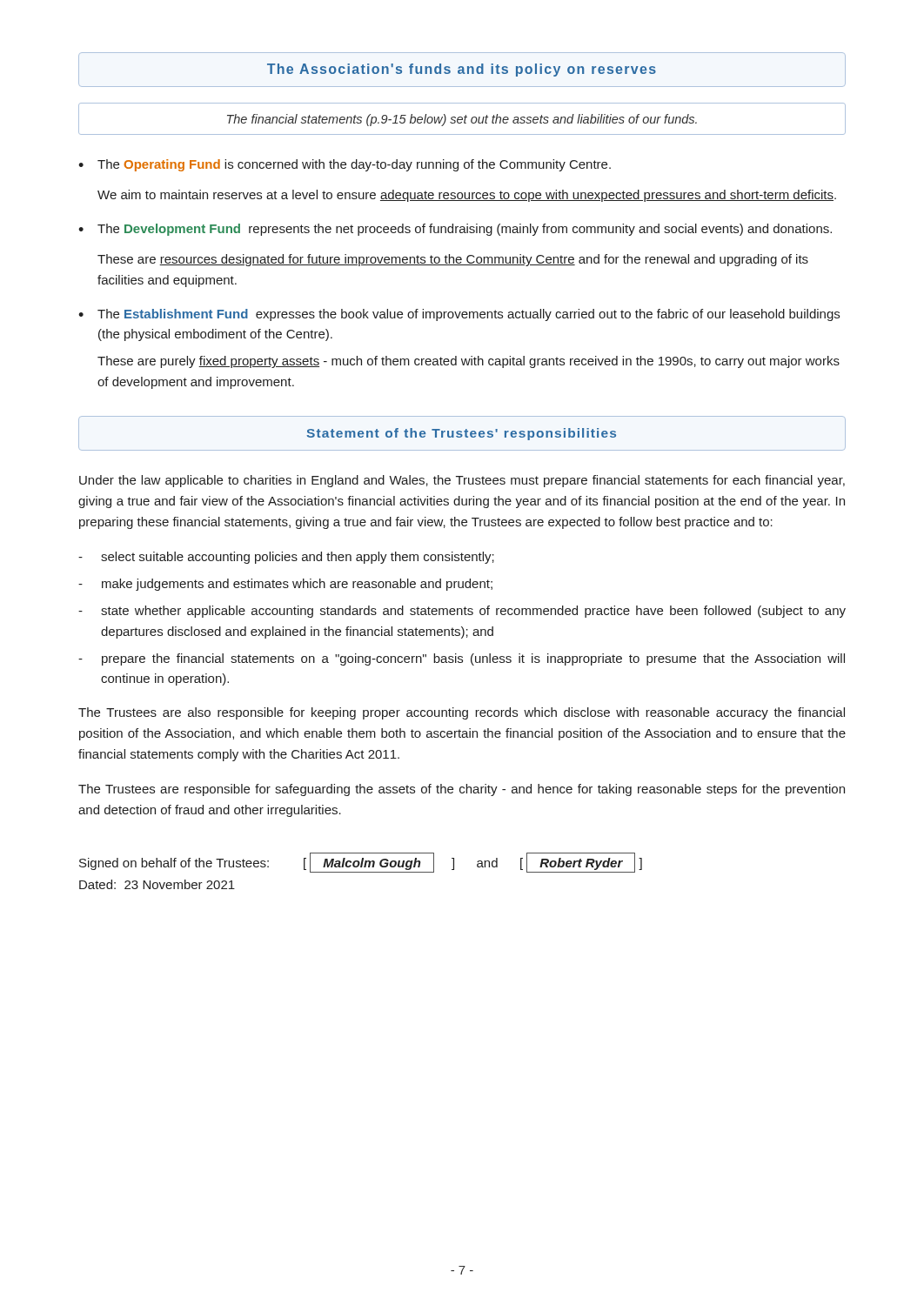The width and height of the screenshot is (924, 1305).
Task: Find the text block starting "Signed on behalf of the Trustees:"
Action: 462,874
